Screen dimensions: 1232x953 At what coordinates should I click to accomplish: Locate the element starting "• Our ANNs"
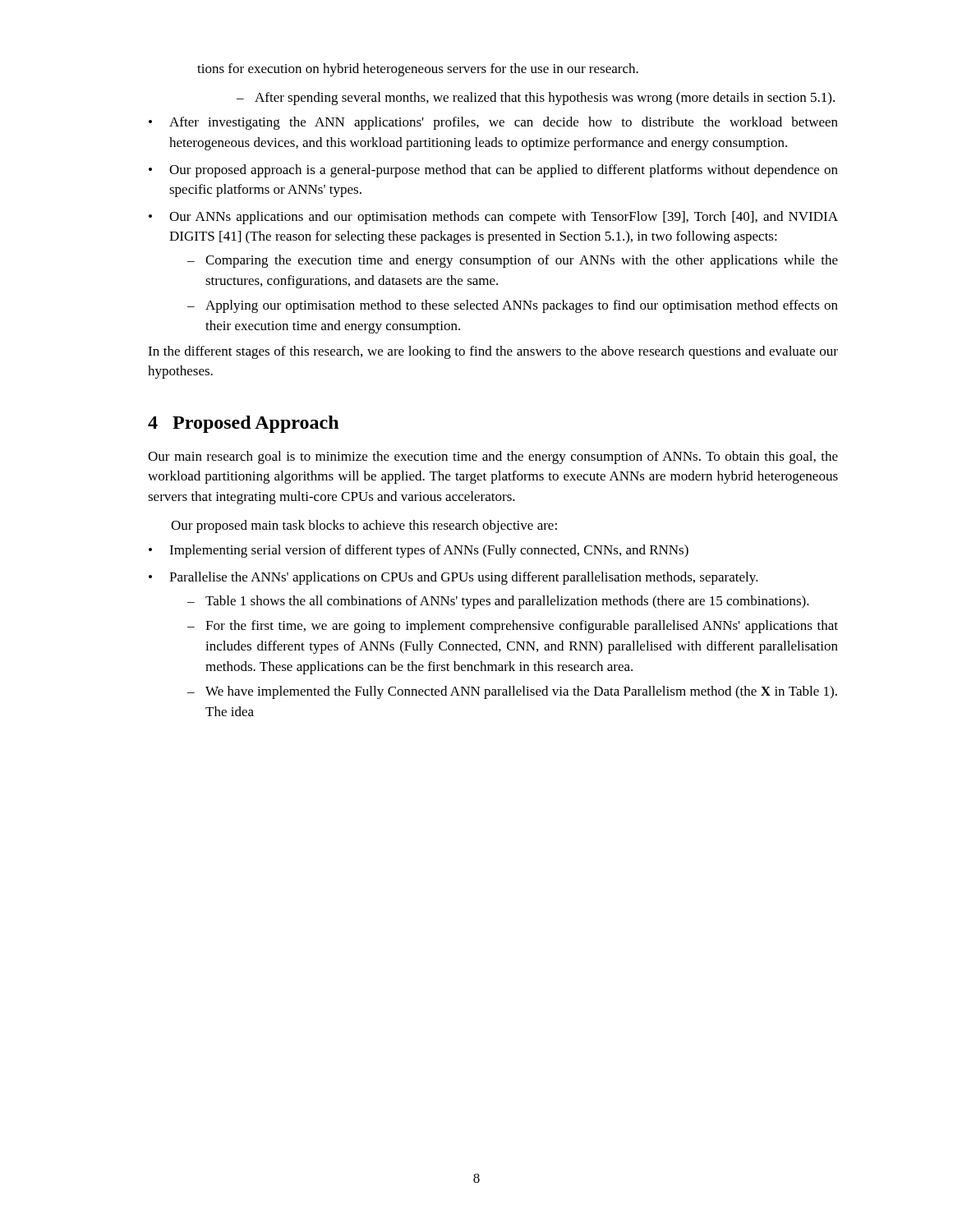pyautogui.click(x=493, y=227)
